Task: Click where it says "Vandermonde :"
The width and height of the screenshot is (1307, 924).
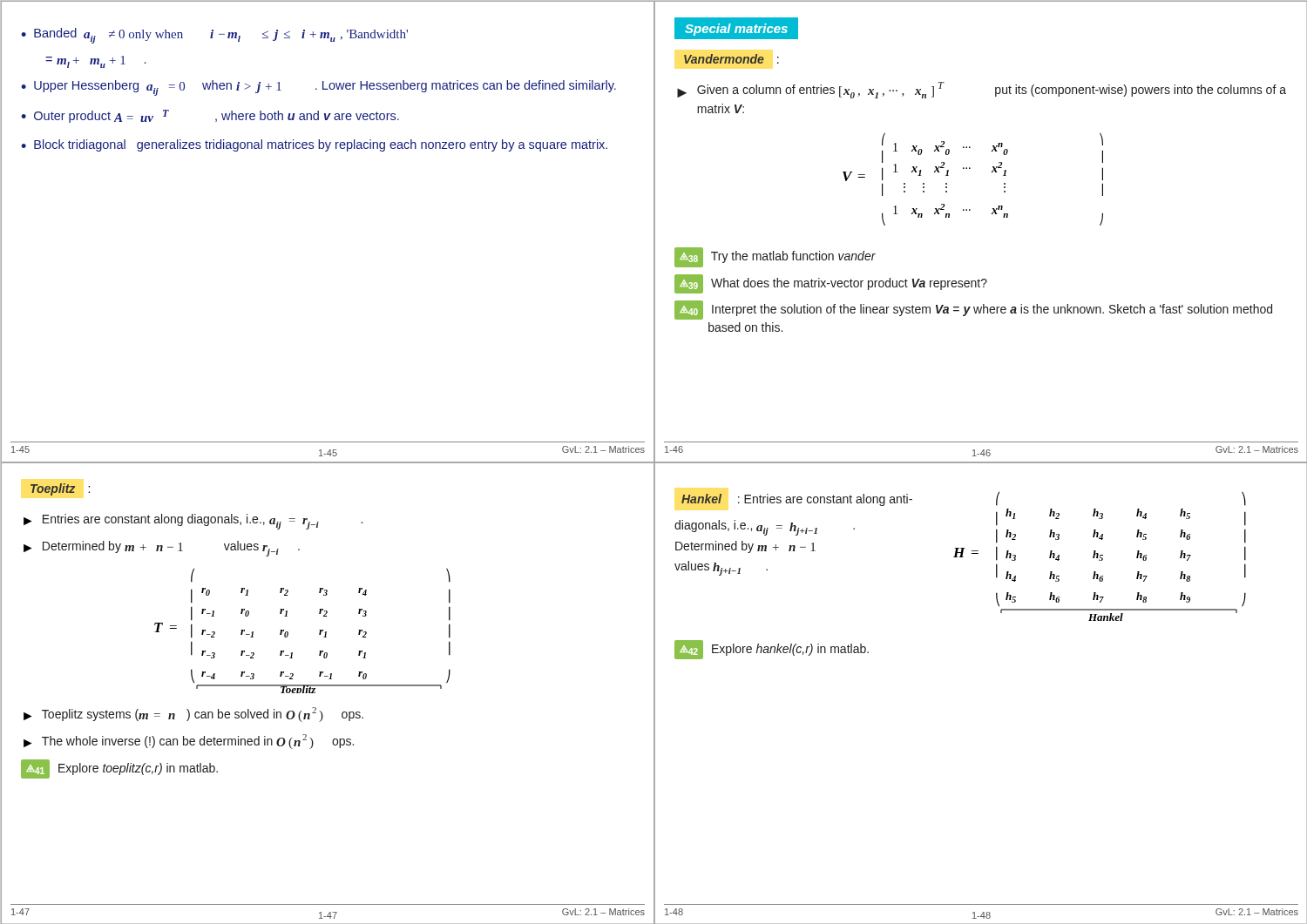Action: click(x=727, y=59)
